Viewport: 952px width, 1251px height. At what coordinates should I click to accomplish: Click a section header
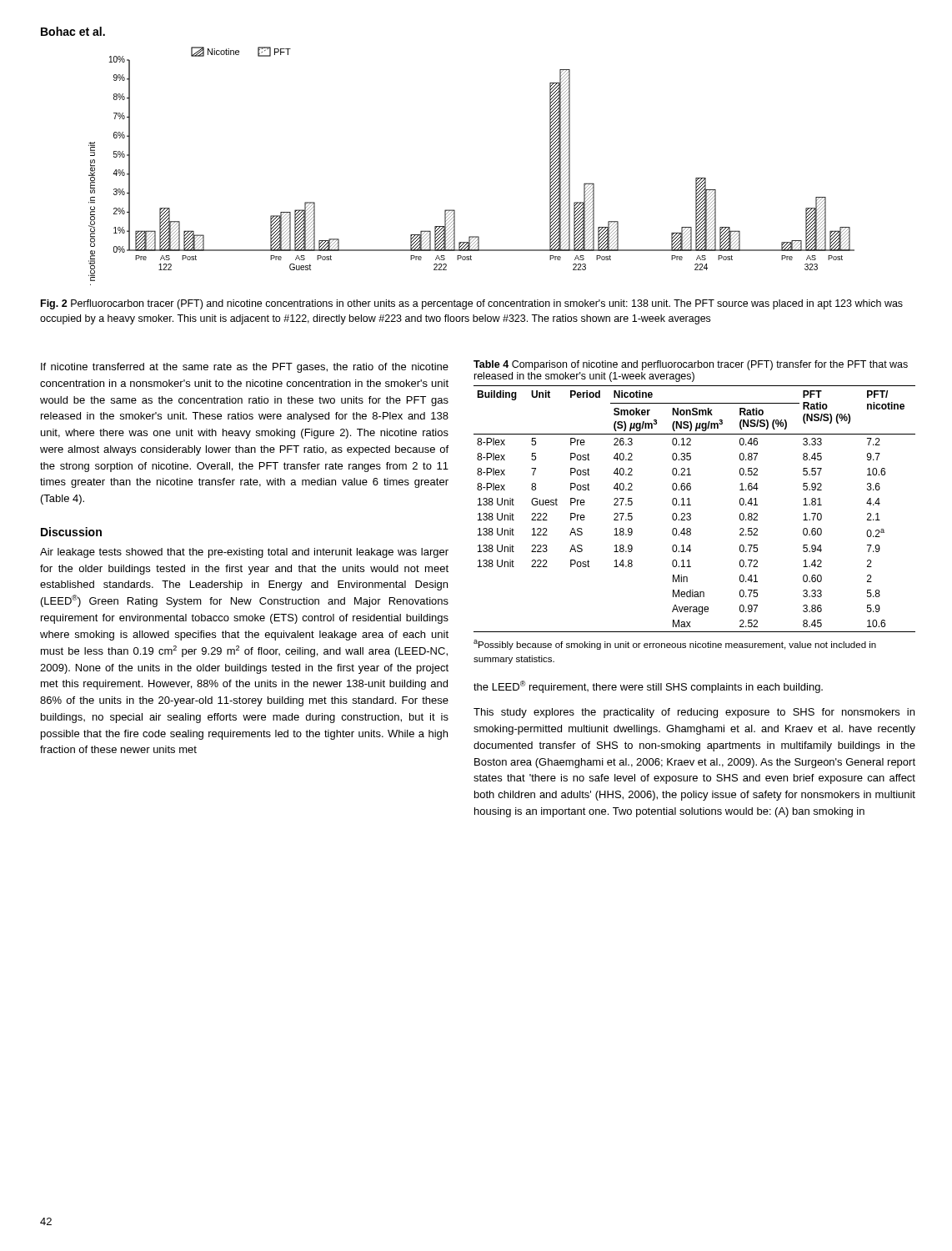point(71,532)
